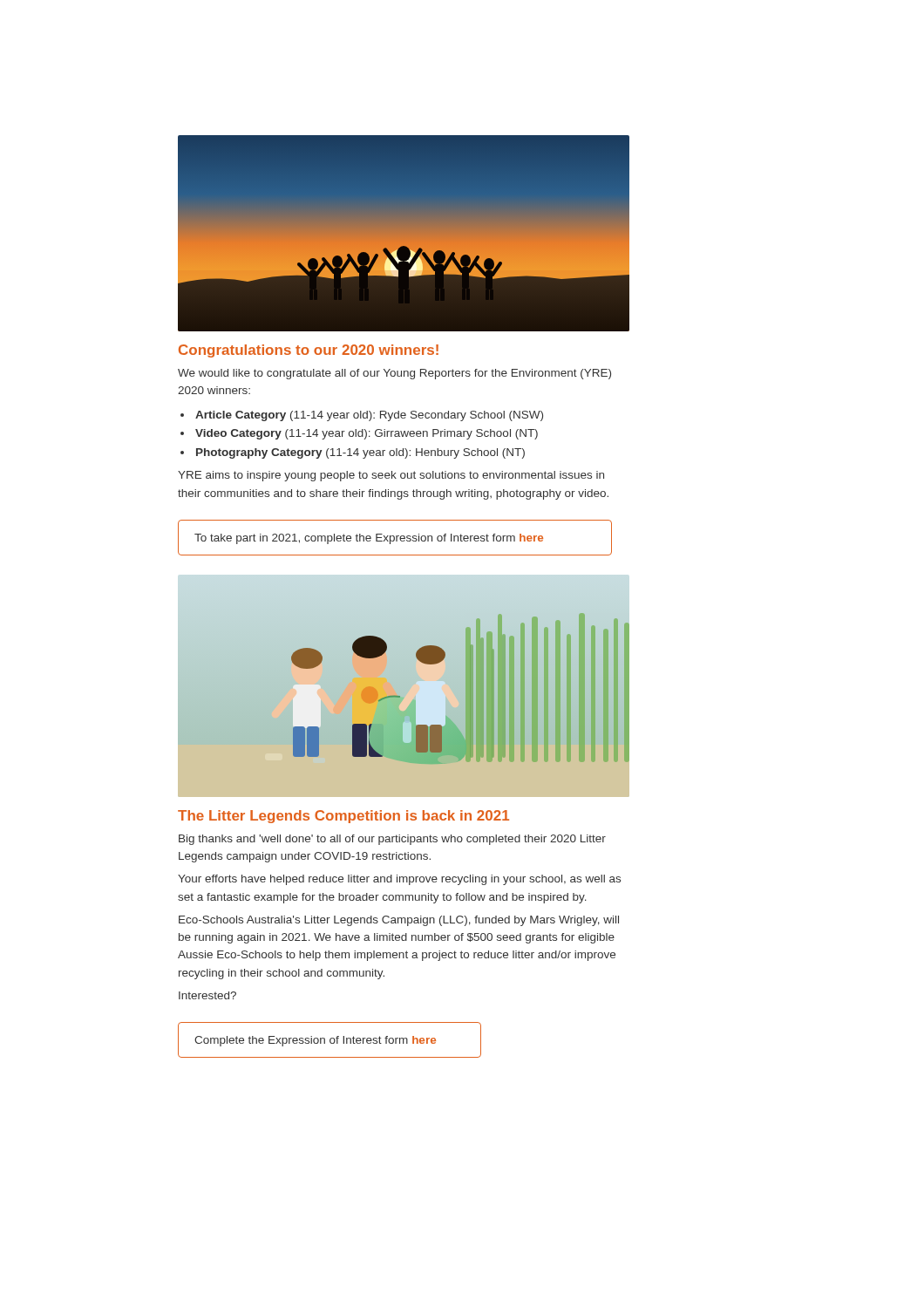Image resolution: width=924 pixels, height=1308 pixels.
Task: Find the text starting "Big thanks and"
Action: click(x=392, y=847)
